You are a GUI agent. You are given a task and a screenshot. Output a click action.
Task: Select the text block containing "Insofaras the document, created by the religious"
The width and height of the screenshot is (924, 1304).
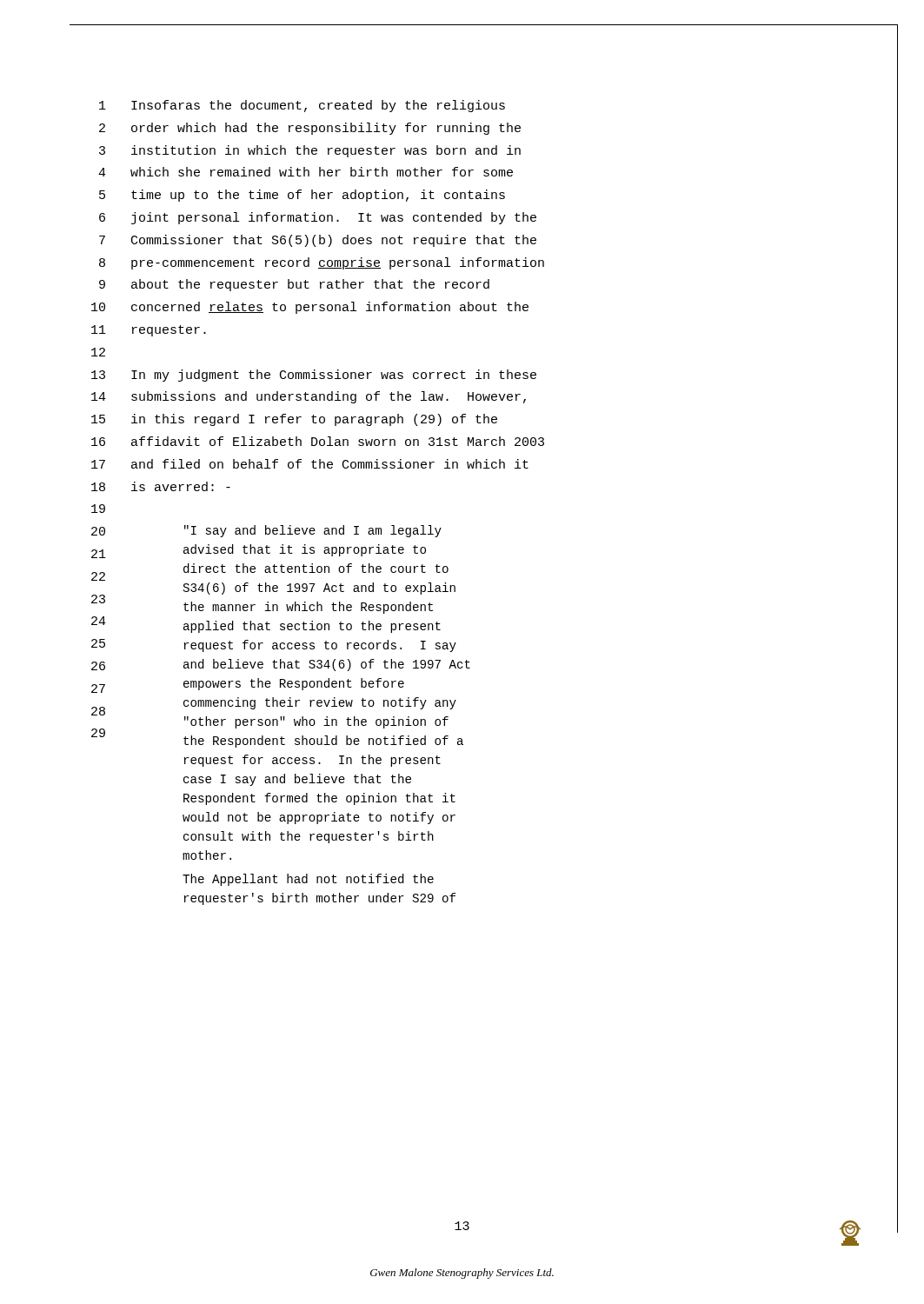point(501,219)
